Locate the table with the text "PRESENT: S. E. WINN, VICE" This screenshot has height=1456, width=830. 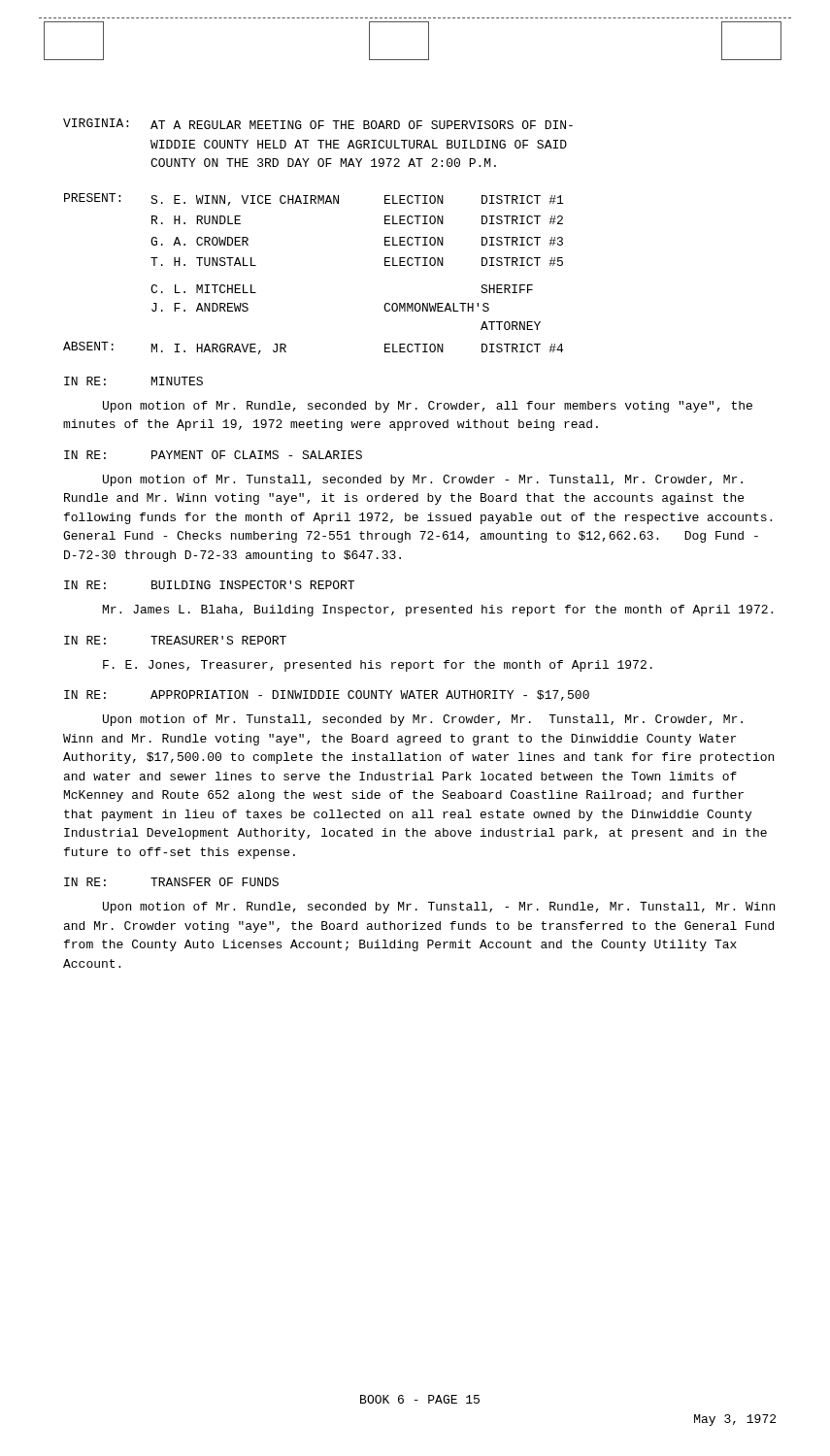[420, 276]
